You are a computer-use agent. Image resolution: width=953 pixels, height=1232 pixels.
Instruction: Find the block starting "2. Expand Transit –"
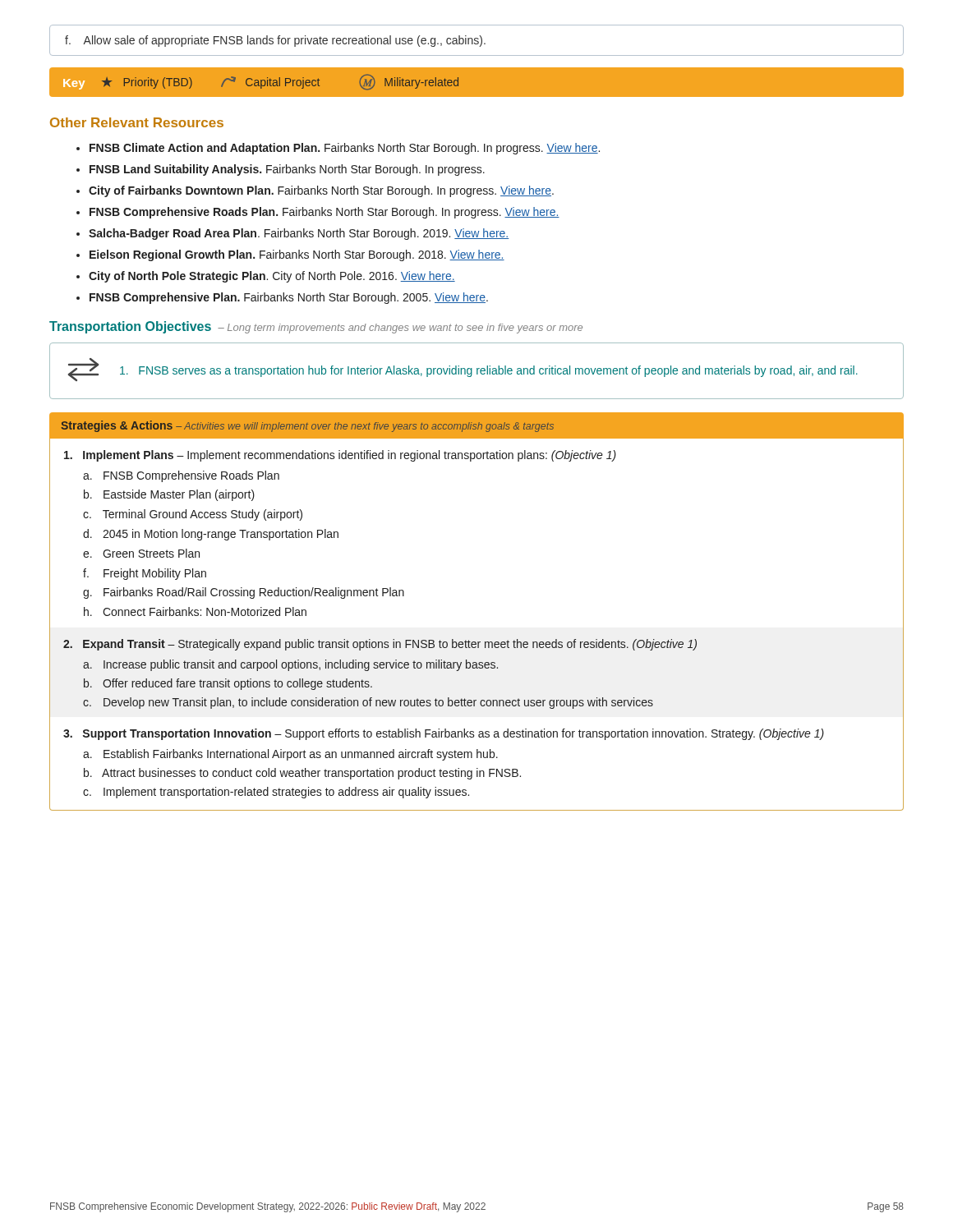pos(476,674)
